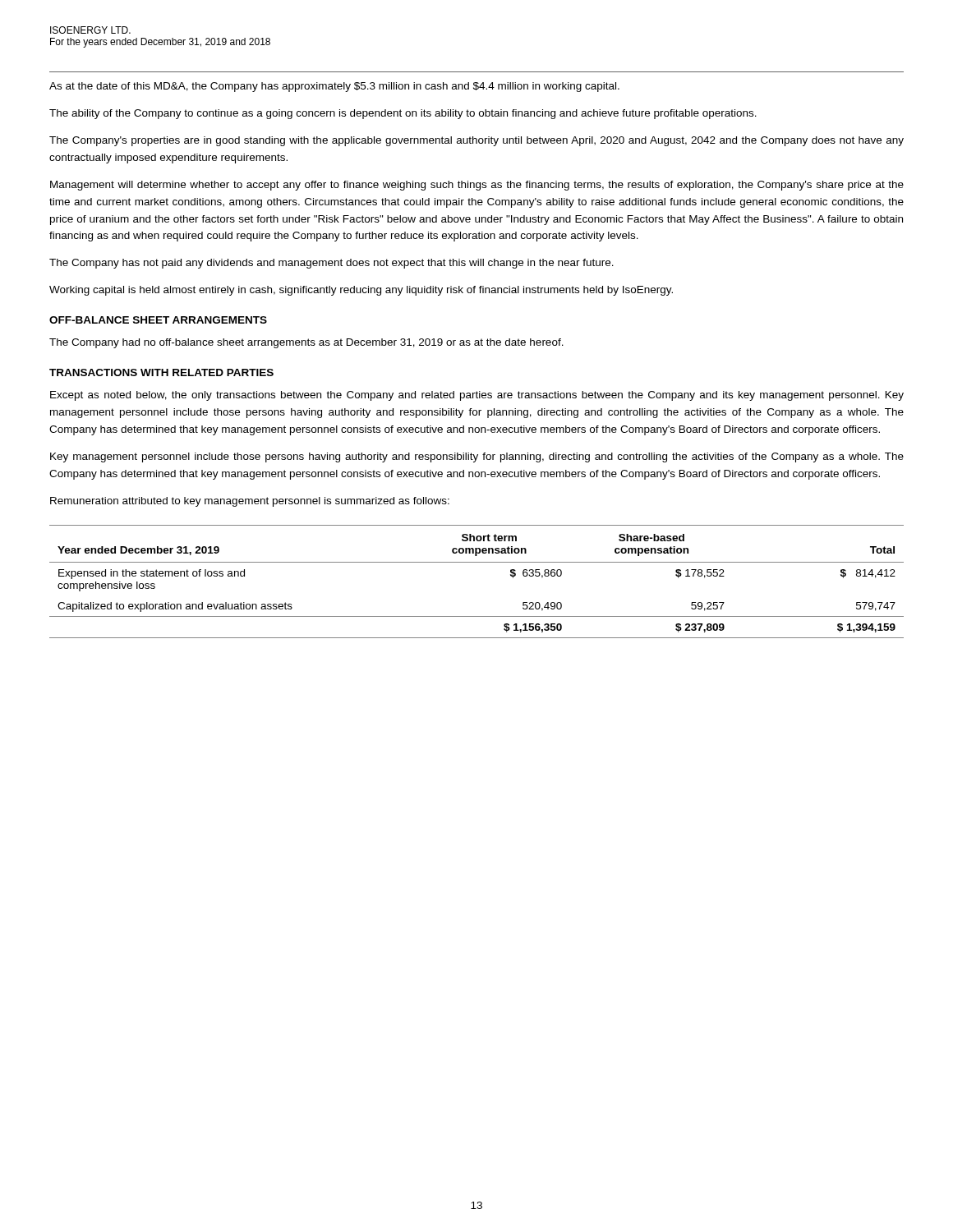Locate the block of text that opens with "As at the date of this MD&A,"
This screenshot has width=953, height=1232.
click(x=335, y=86)
